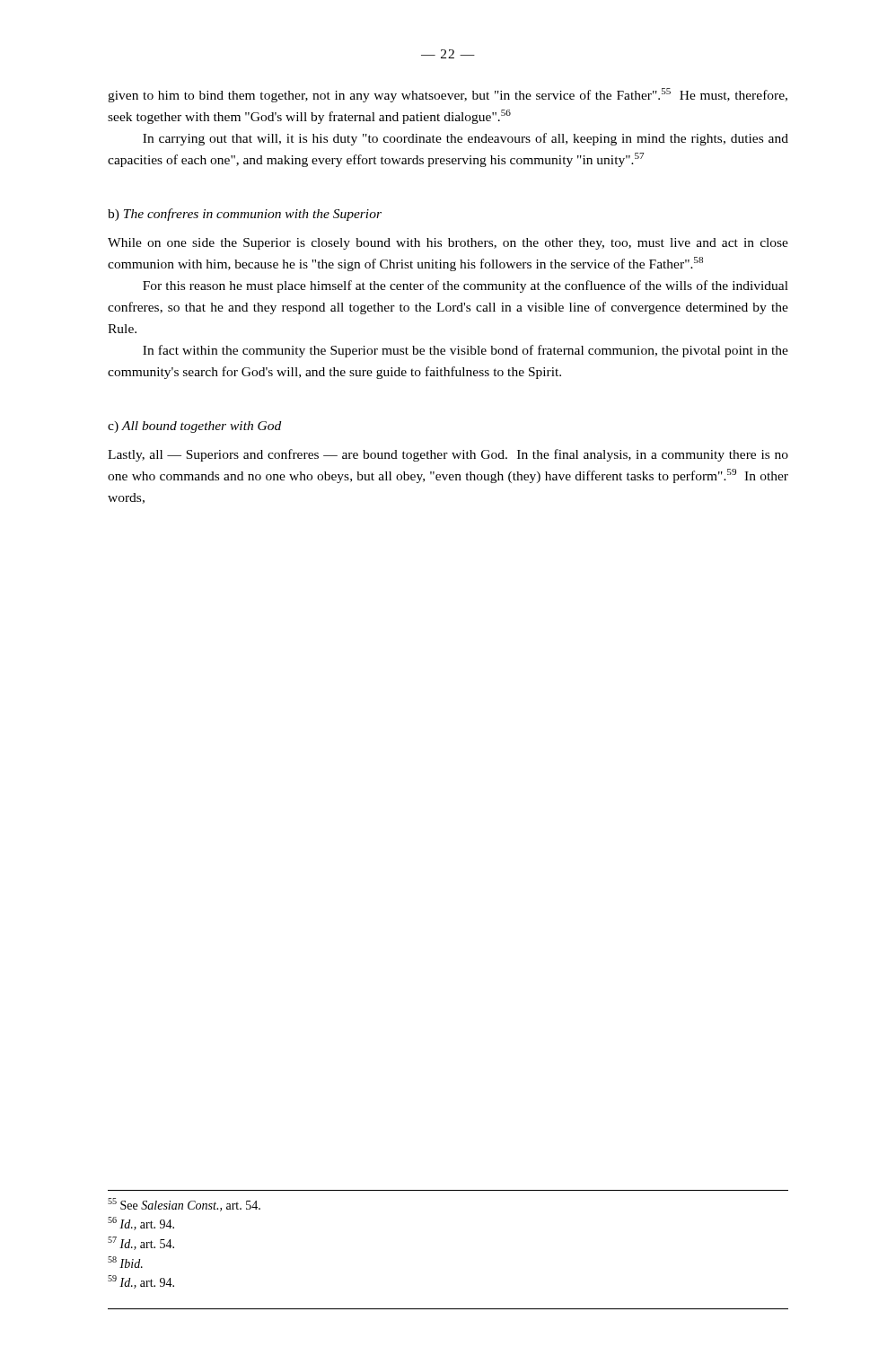Image resolution: width=896 pixels, height=1347 pixels.
Task: Locate the block of text that opens with "55 See Salesian Const.,"
Action: pos(184,1205)
